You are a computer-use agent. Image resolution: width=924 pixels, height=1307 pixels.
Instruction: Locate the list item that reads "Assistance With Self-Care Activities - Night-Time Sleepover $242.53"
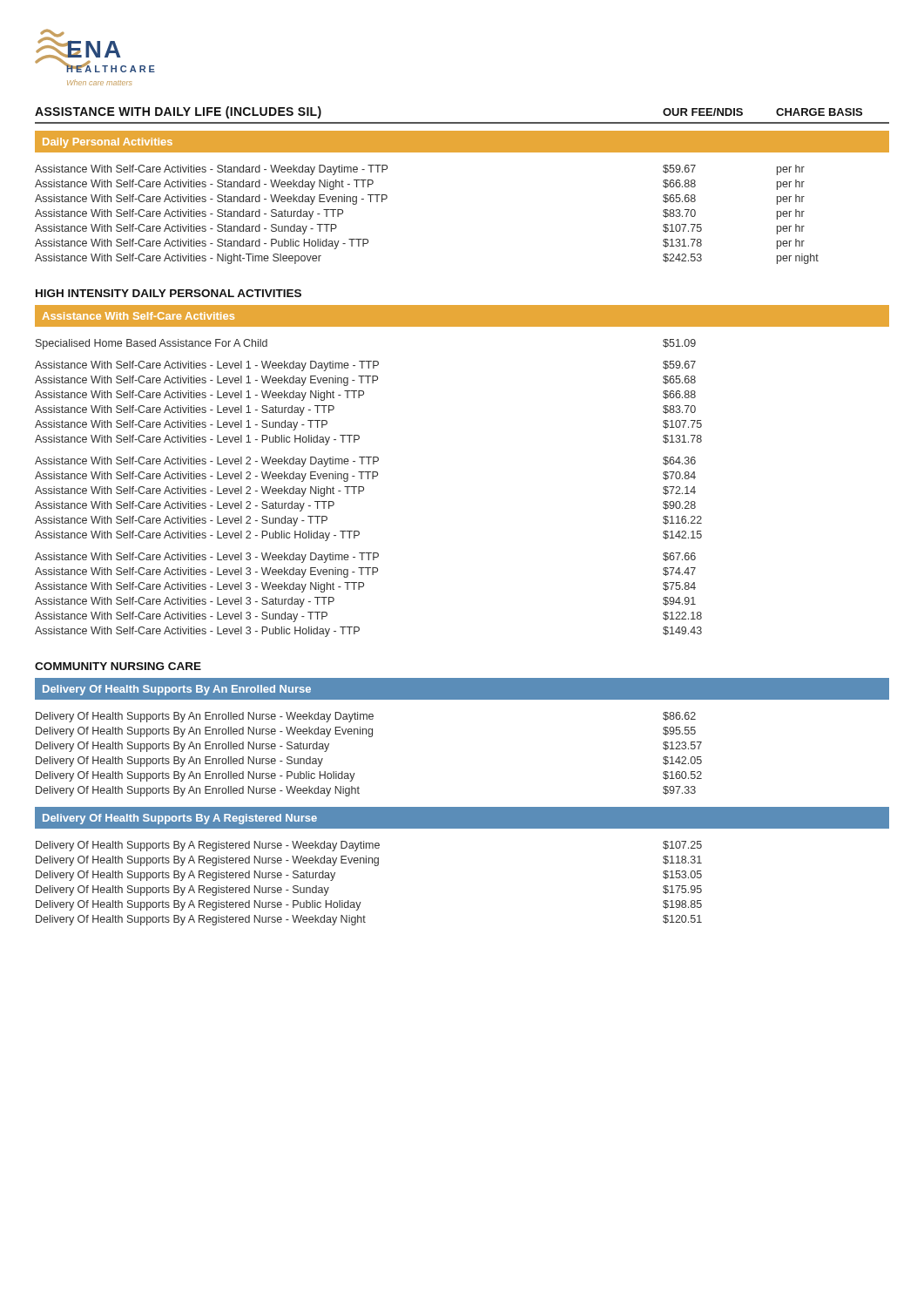click(175, 259)
